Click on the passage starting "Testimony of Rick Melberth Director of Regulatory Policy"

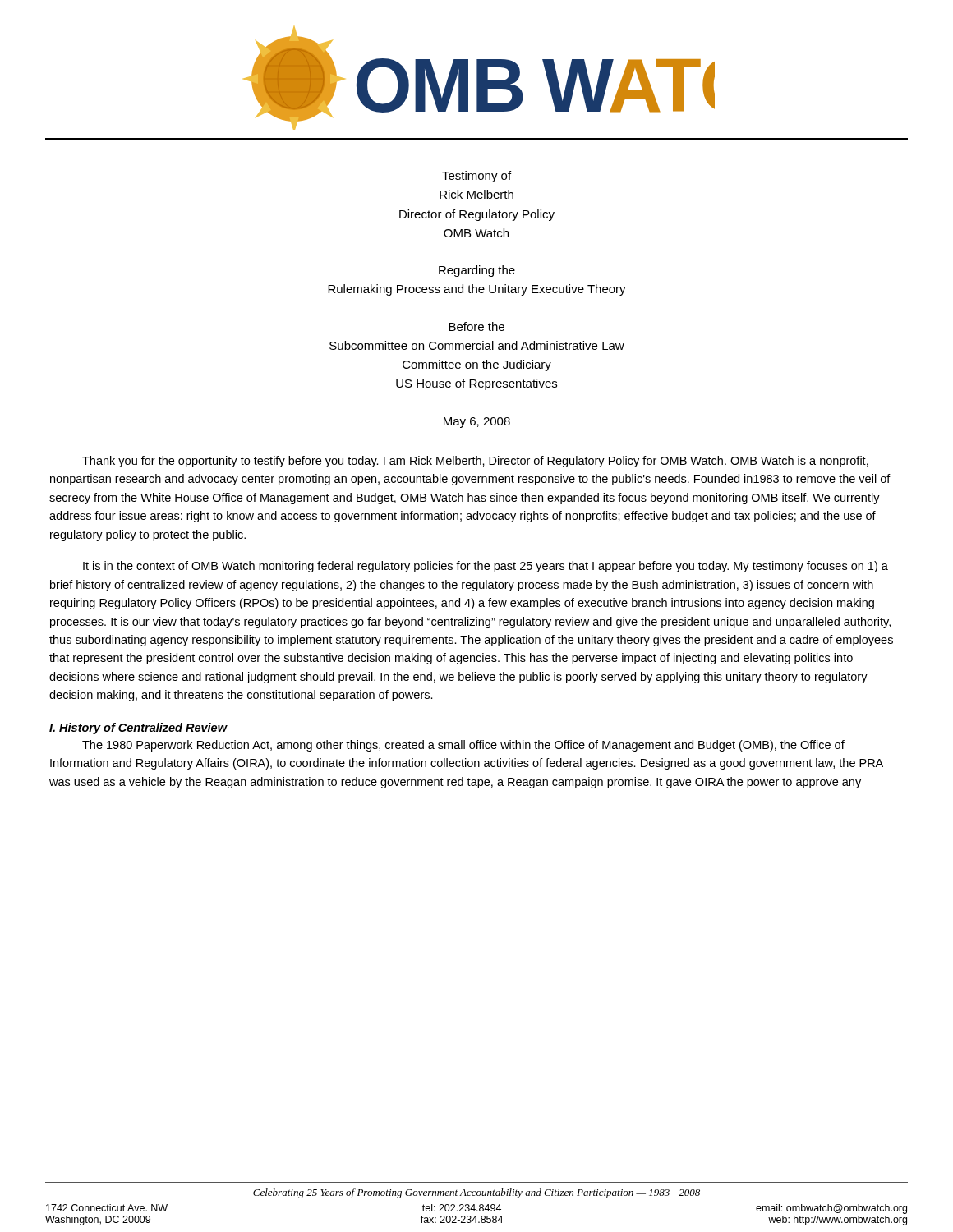click(476, 204)
